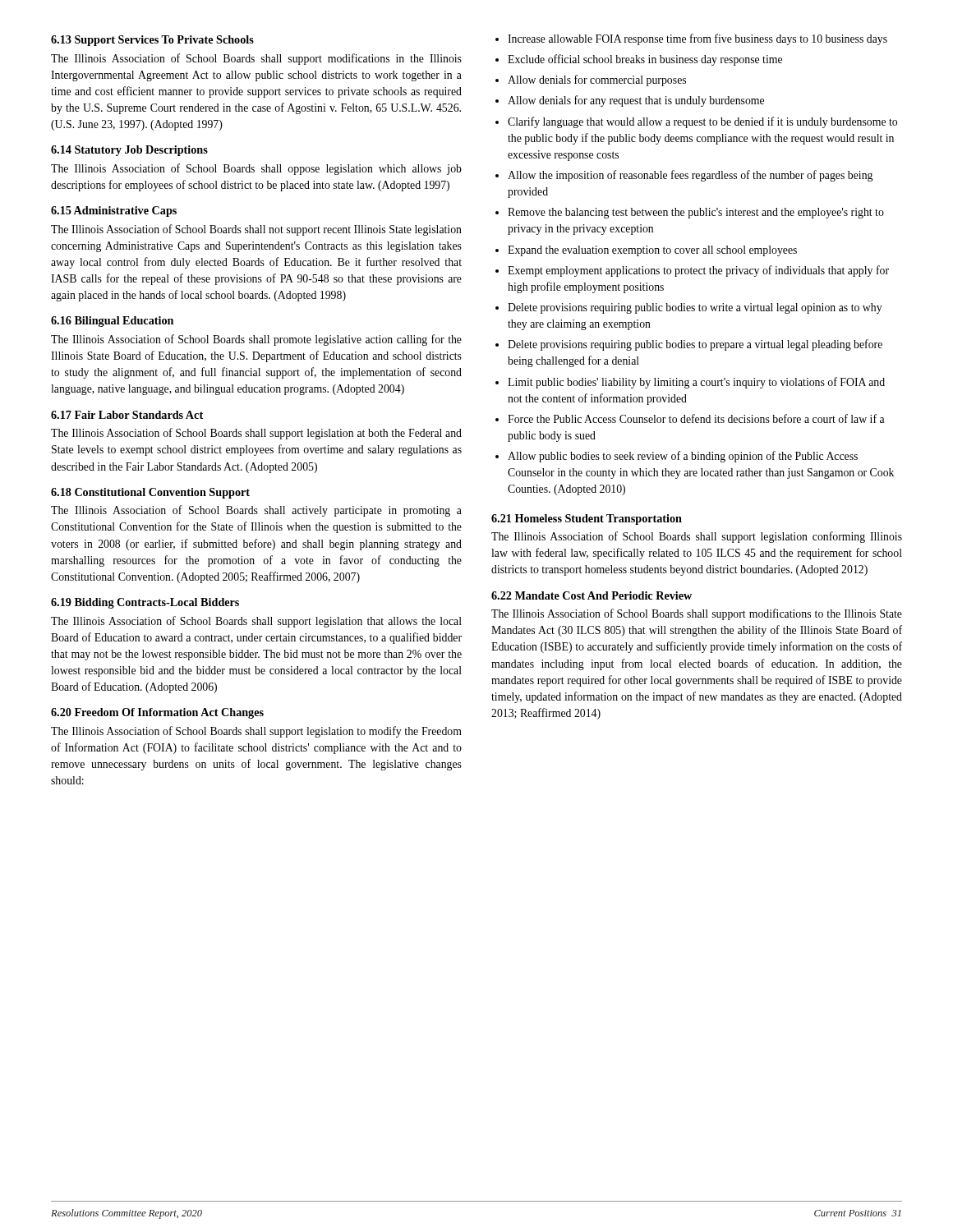This screenshot has width=953, height=1232.
Task: Where is the passage that starts "Exempt employment applications to protect the privacy"?
Action: (x=698, y=279)
